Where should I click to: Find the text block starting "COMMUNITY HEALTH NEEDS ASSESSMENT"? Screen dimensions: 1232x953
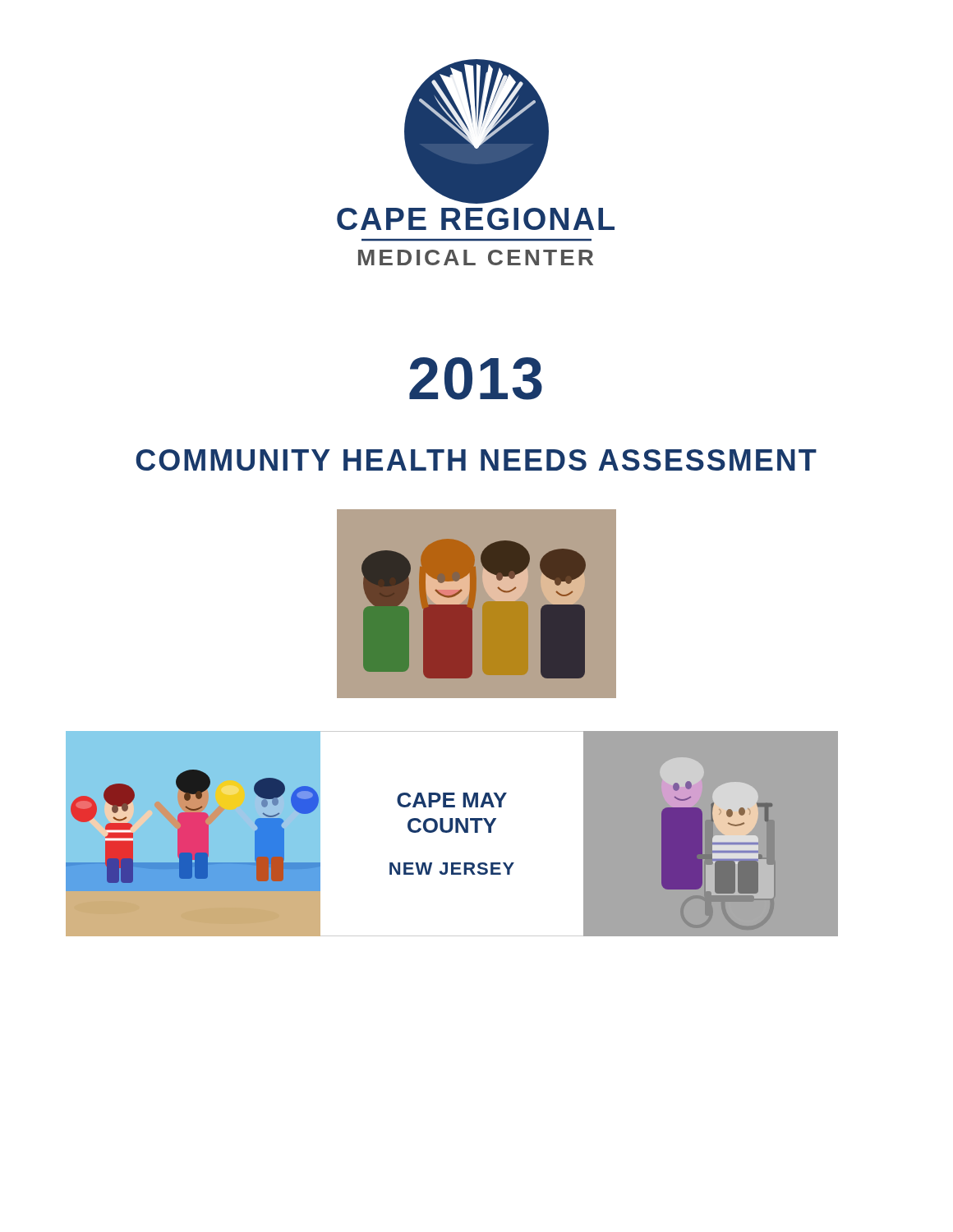tap(476, 460)
